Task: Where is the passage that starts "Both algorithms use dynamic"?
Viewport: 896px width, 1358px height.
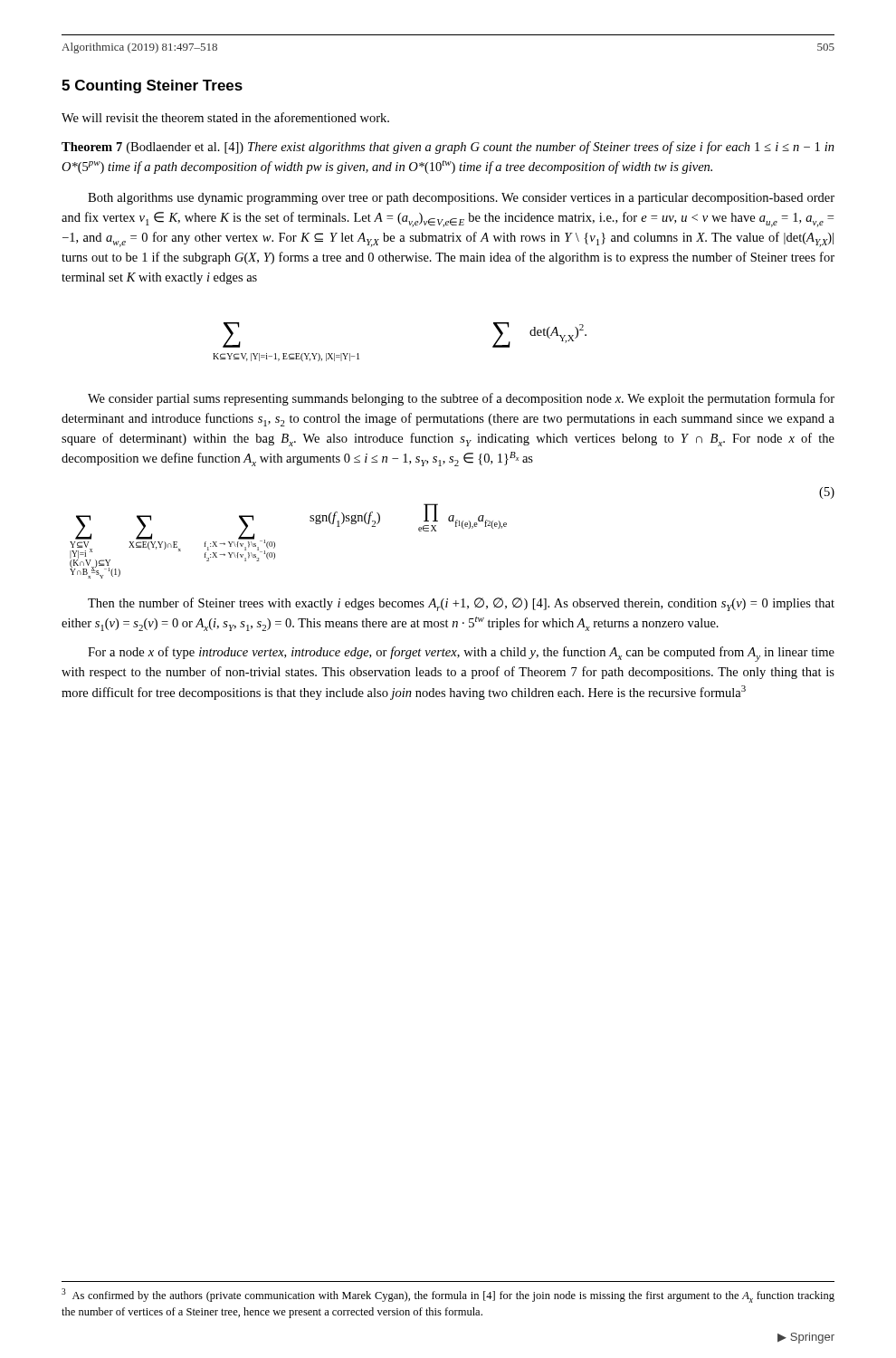Action: pos(448,237)
